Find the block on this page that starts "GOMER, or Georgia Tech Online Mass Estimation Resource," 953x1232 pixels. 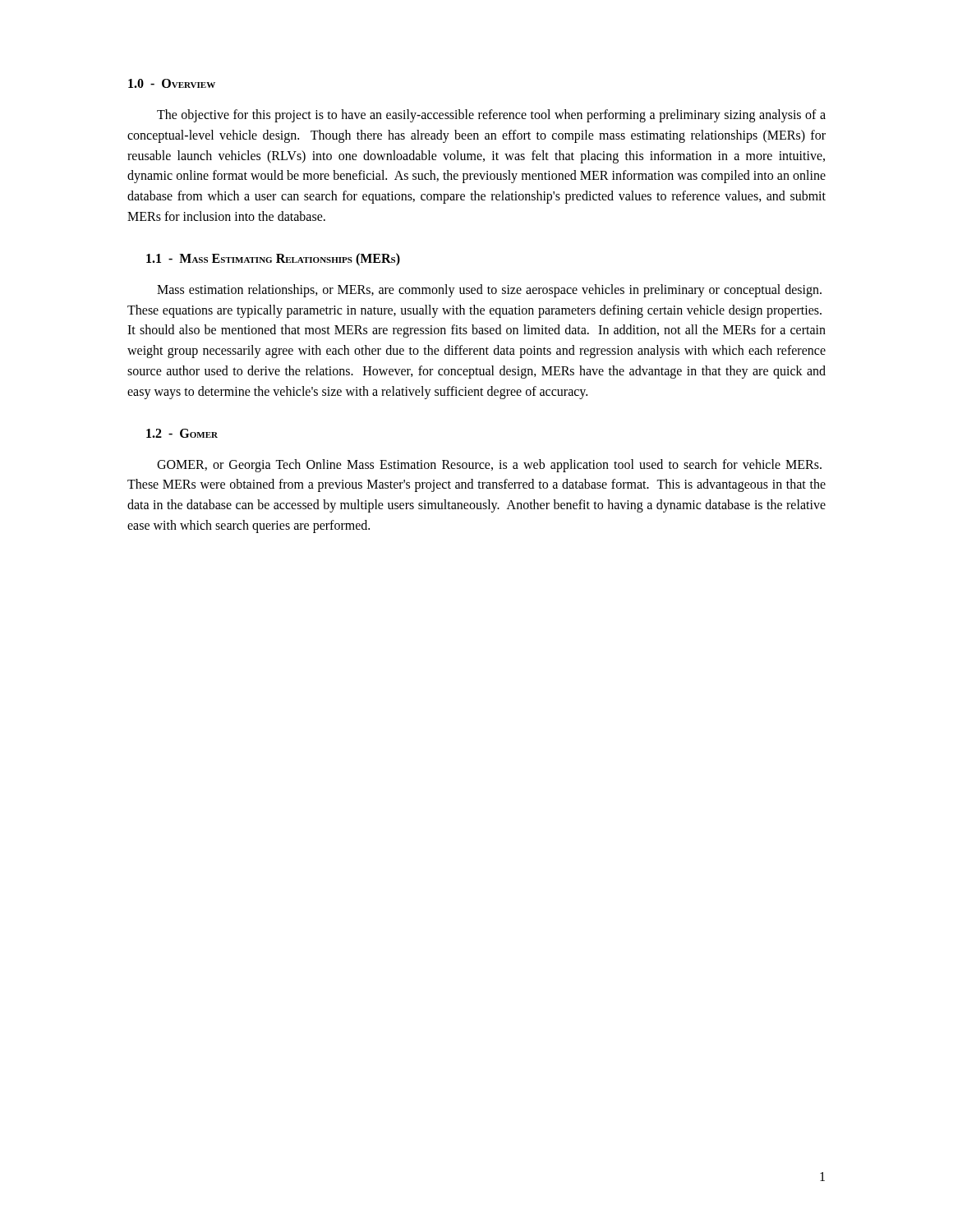[x=476, y=495]
